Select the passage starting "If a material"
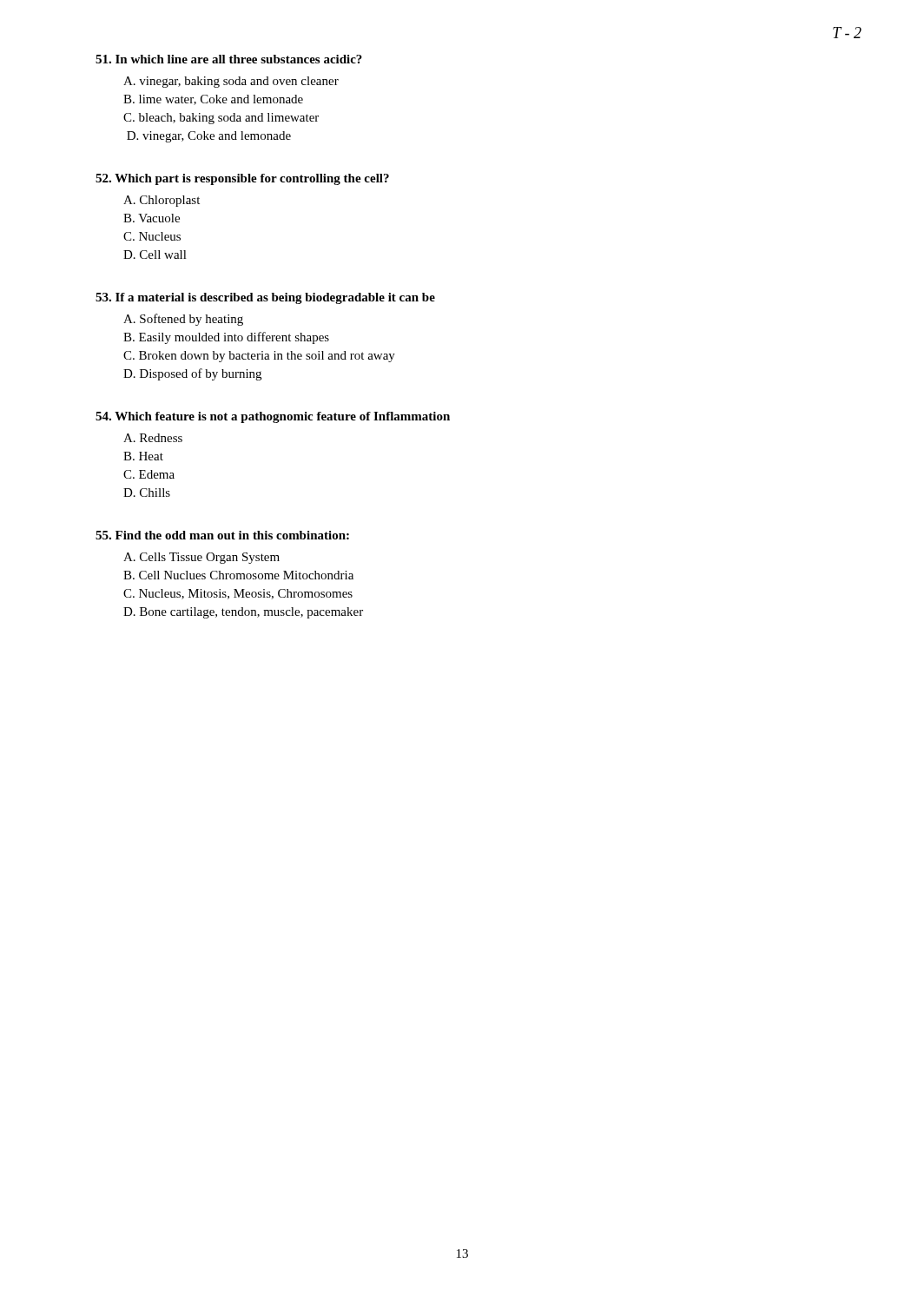Viewport: 924px width, 1303px height. point(265,297)
